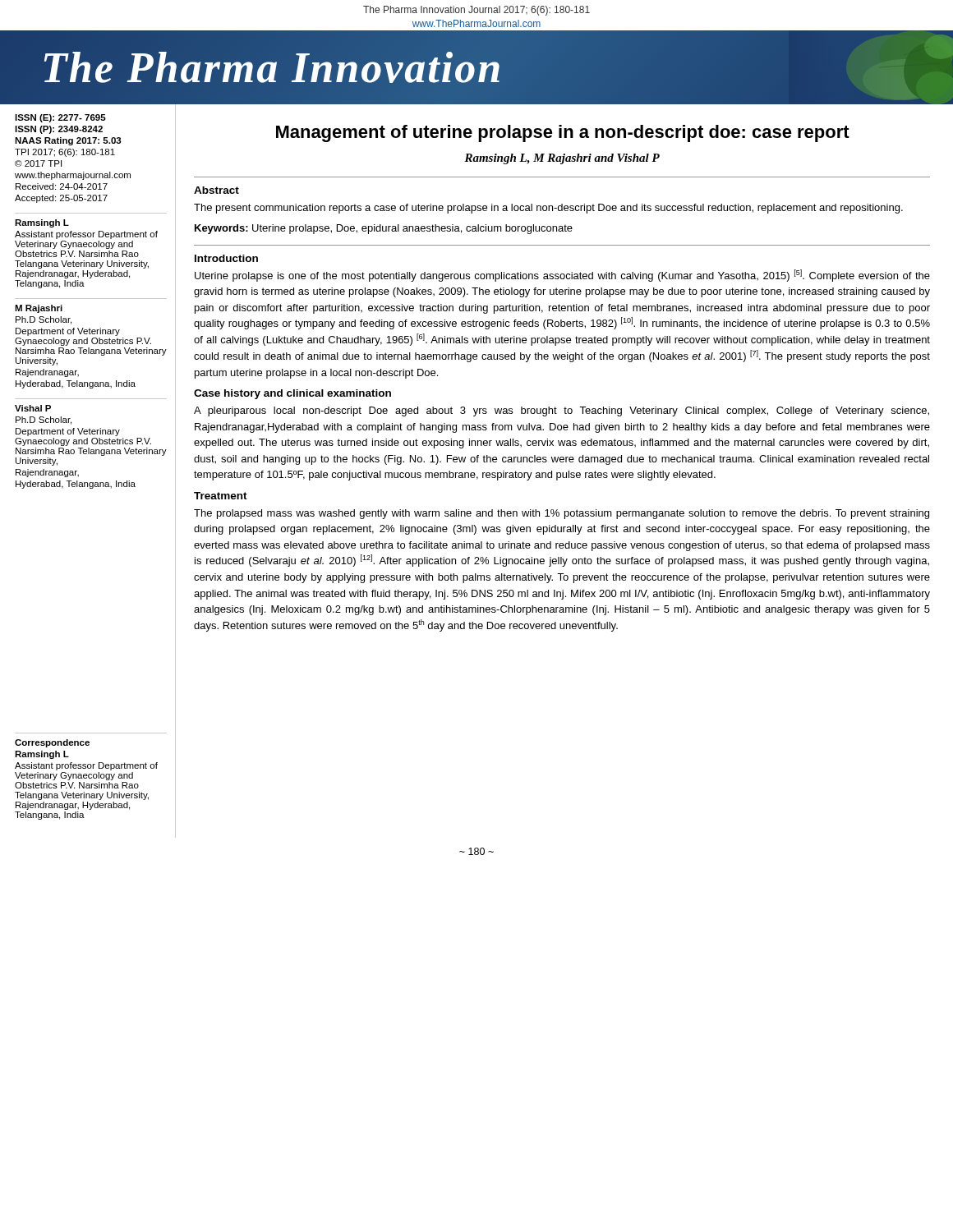Viewport: 953px width, 1232px height.
Task: Find the section header that reads "Case history and"
Action: coord(293,393)
